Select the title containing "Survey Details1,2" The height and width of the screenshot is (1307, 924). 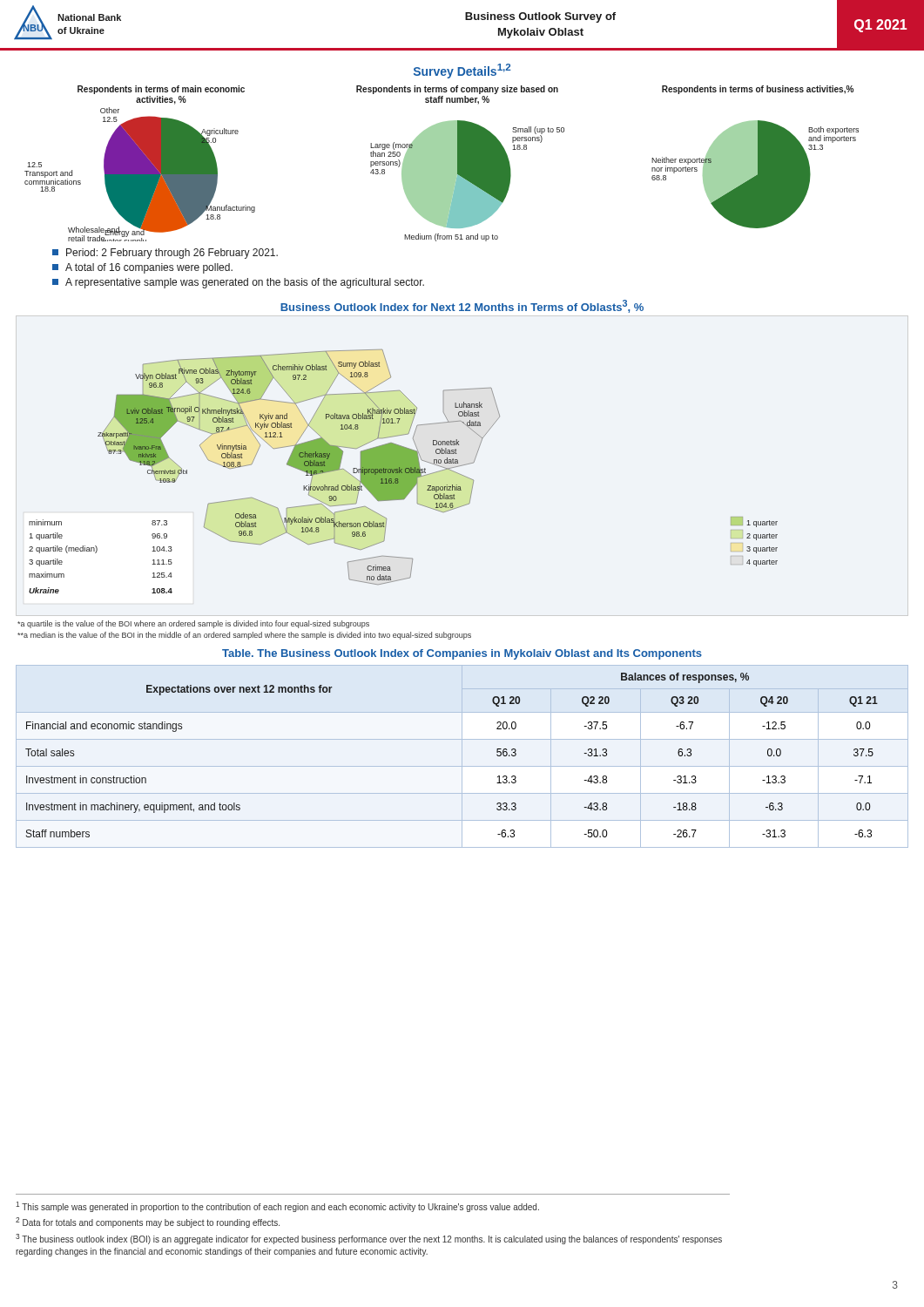pos(462,70)
